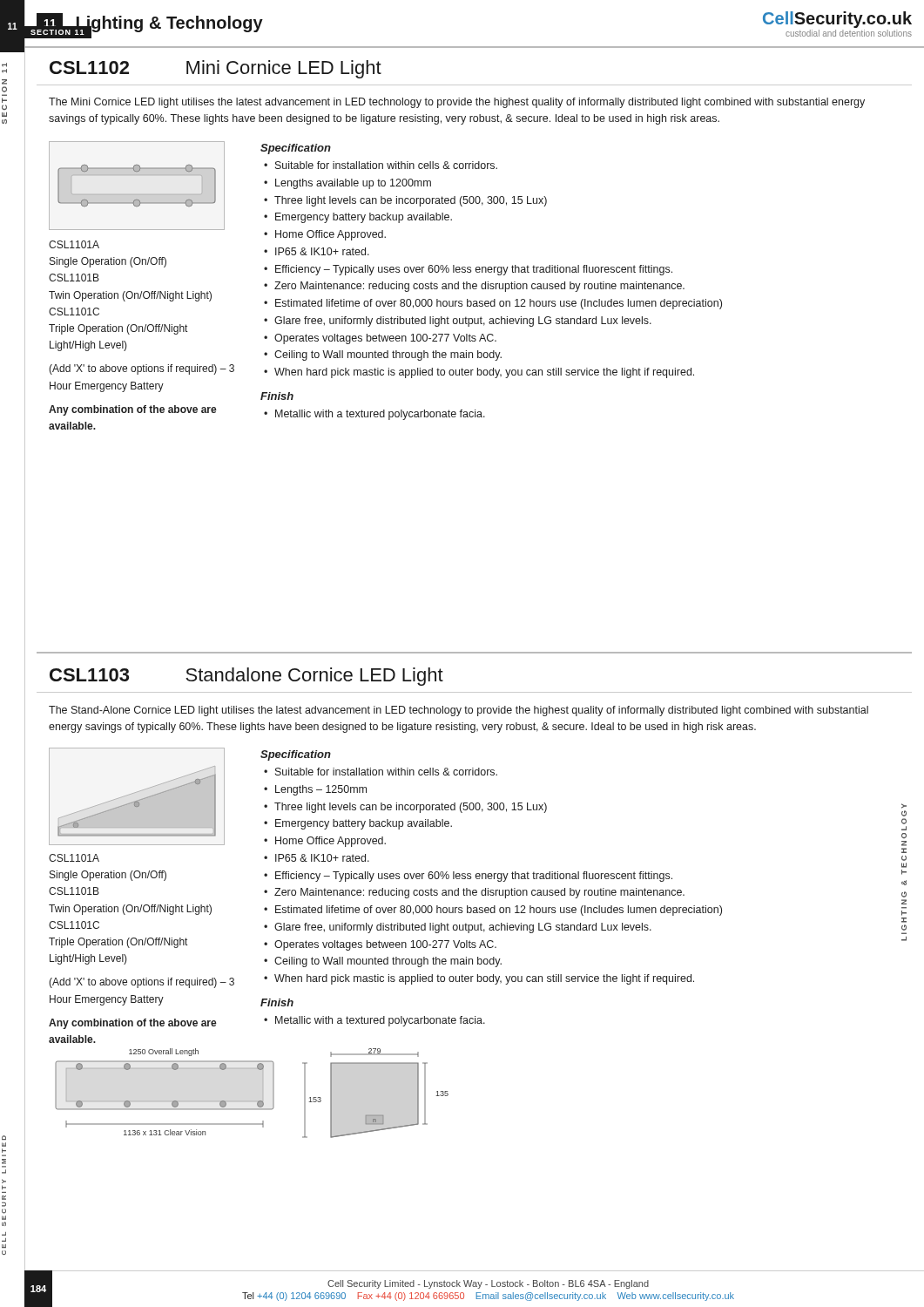Click the passage that begins "The Mini Cornice"
Viewport: 924px width, 1307px height.
[x=474, y=110]
